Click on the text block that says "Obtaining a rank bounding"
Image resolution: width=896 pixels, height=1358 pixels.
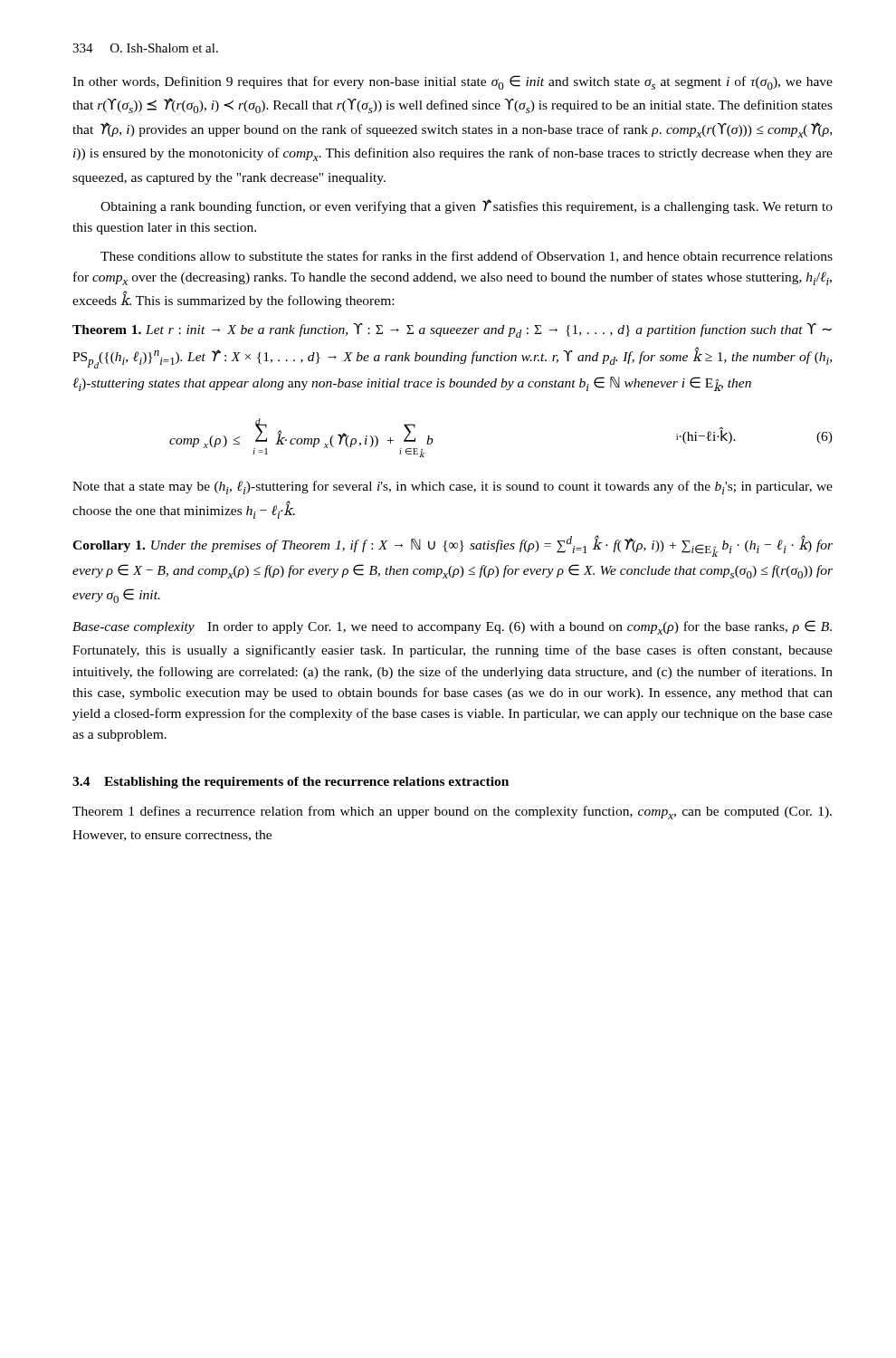453,216
